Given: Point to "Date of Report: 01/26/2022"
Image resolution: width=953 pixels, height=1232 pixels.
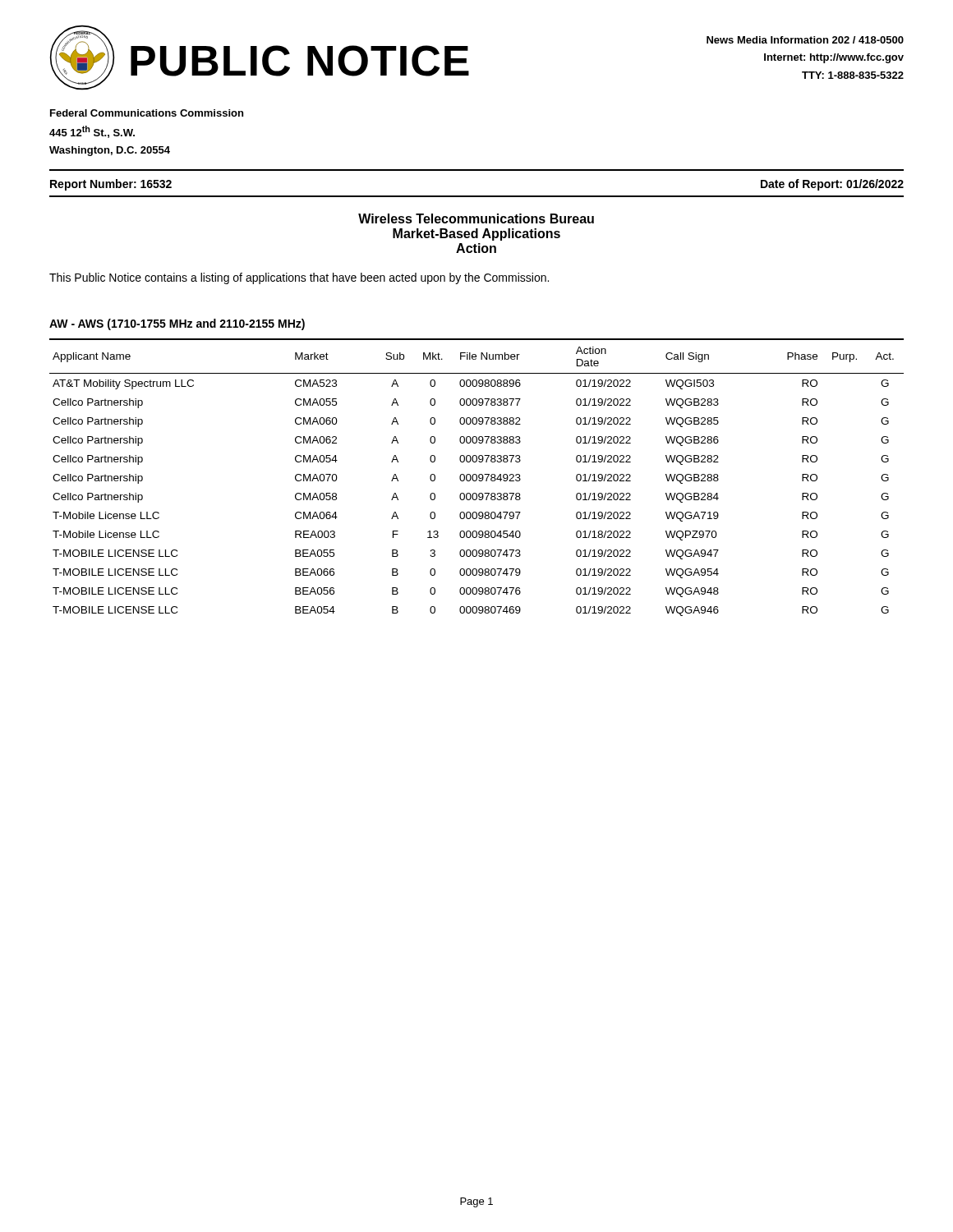Looking at the screenshot, I should coord(832,184).
